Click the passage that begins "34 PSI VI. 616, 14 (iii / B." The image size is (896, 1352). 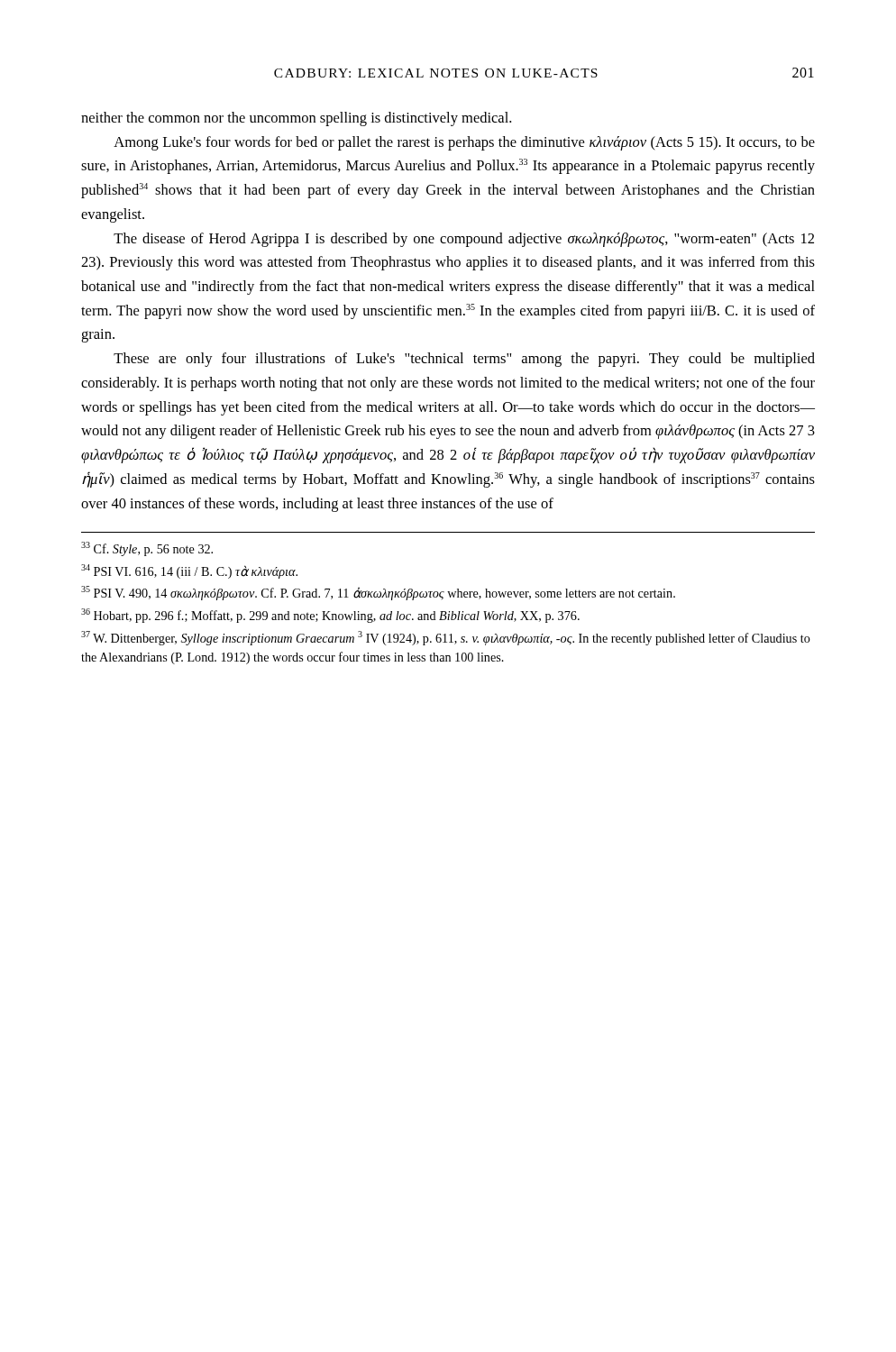pos(190,570)
